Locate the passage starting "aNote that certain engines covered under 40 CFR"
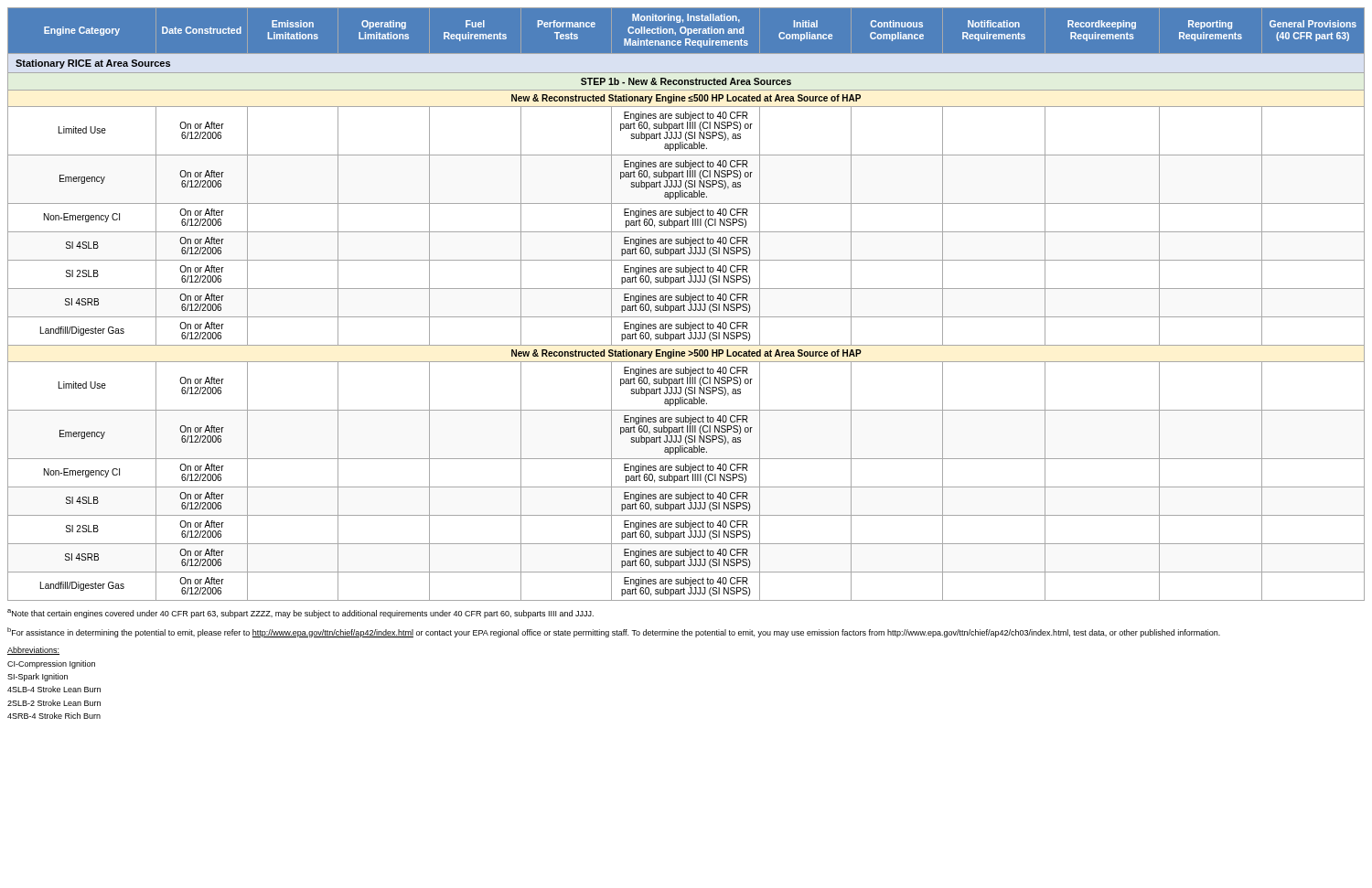Image resolution: width=1372 pixels, height=888 pixels. click(301, 612)
